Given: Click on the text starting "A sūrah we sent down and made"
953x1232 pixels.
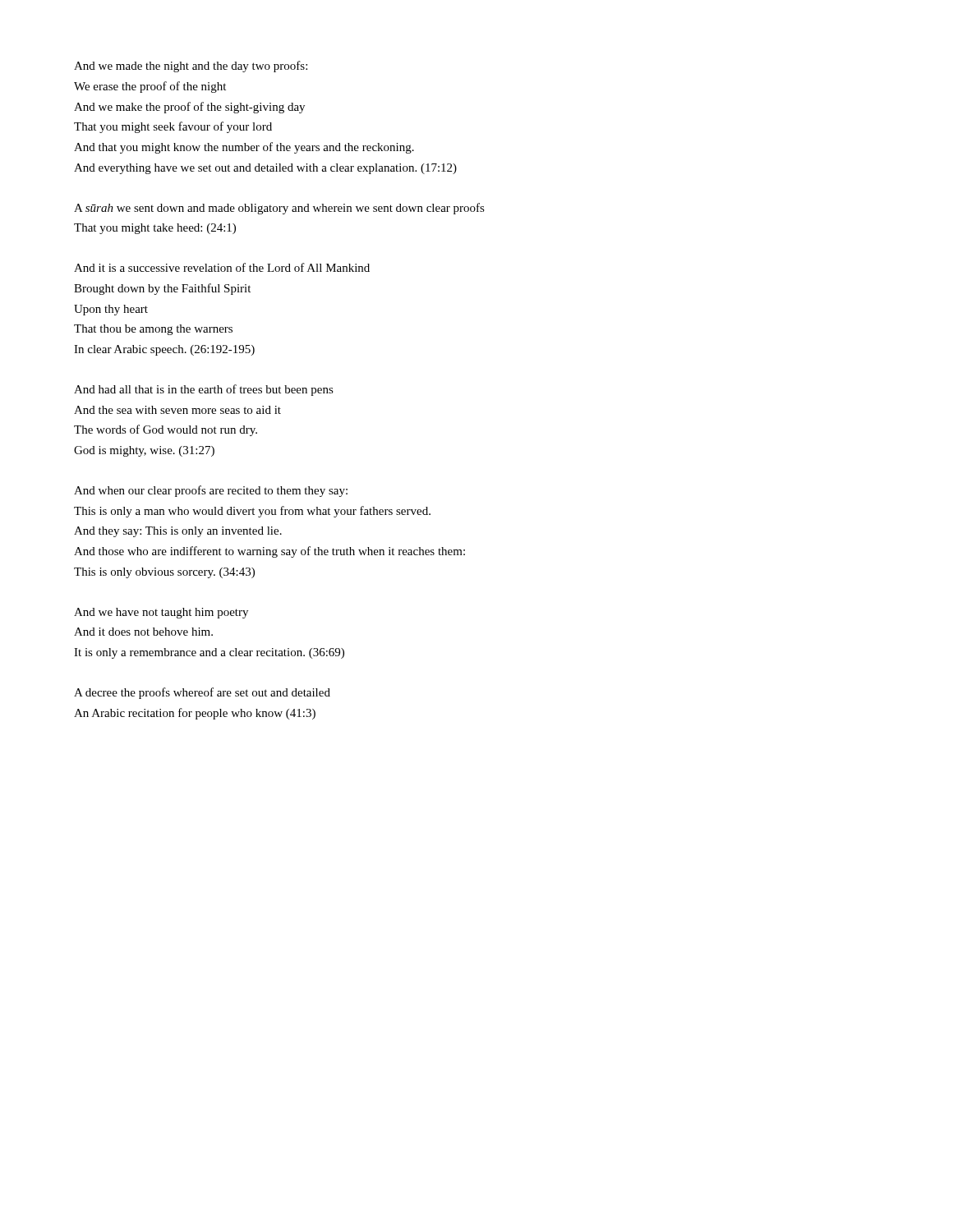Looking at the screenshot, I should pyautogui.click(x=361, y=218).
